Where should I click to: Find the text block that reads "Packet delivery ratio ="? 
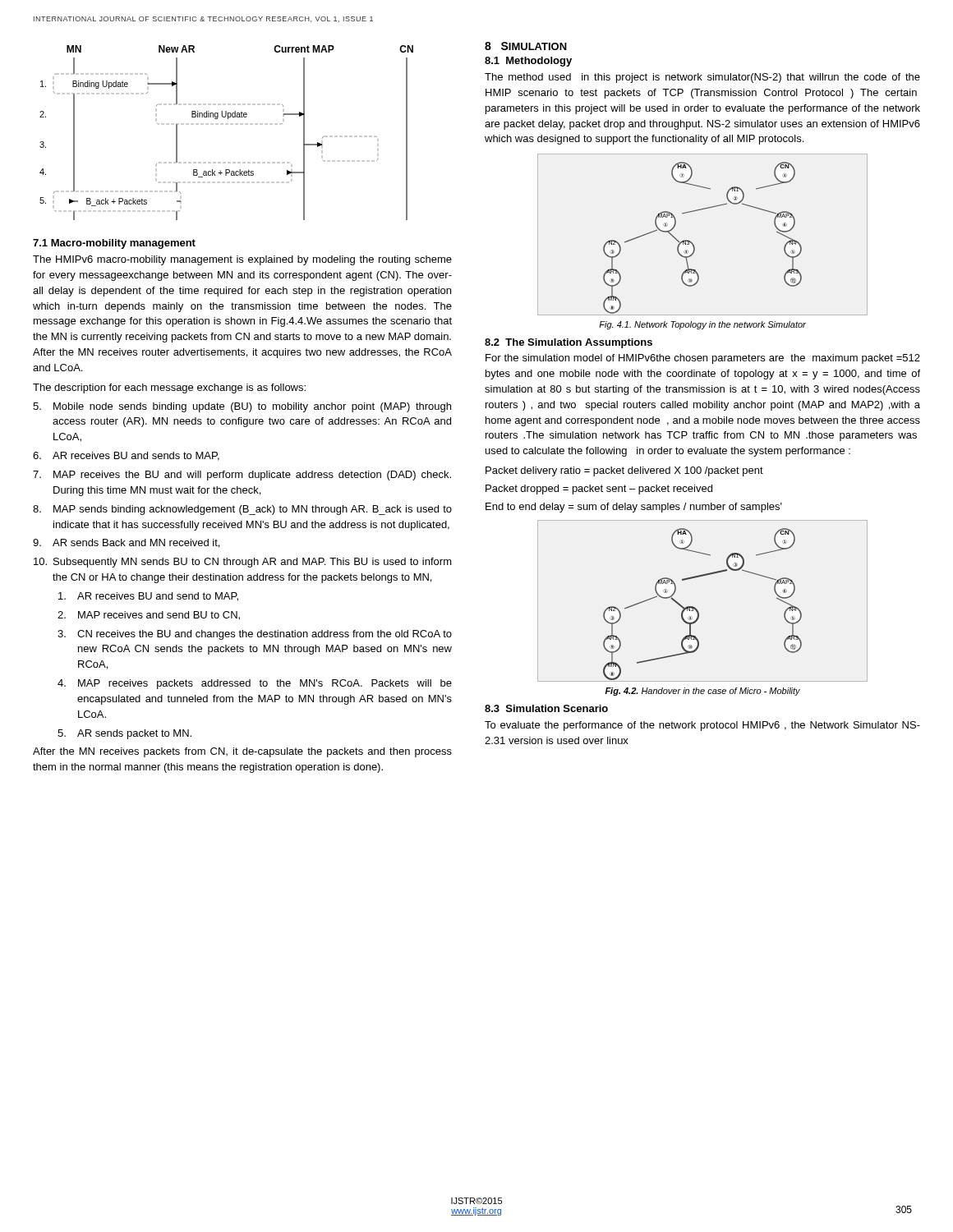(624, 470)
